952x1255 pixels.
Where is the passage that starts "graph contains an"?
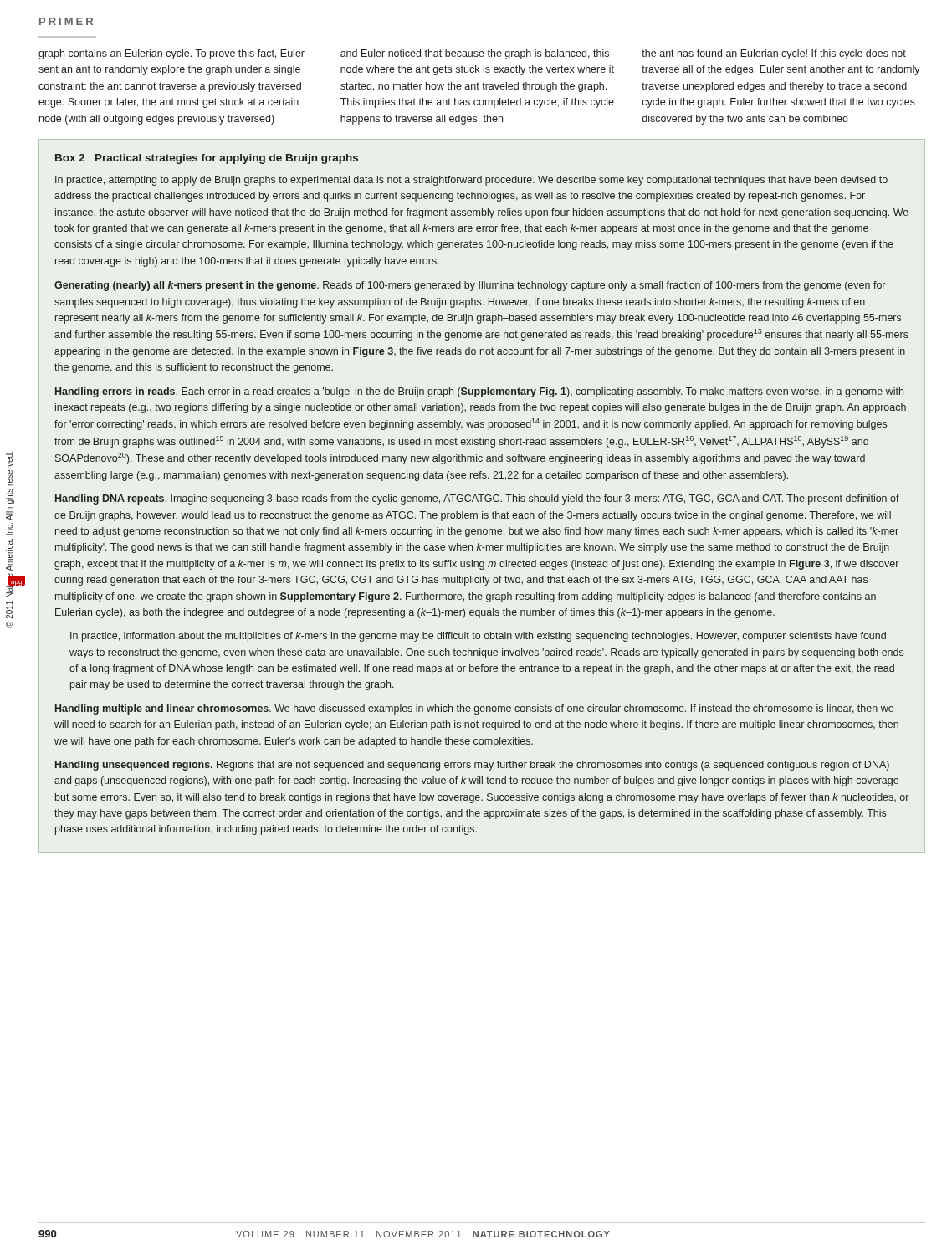coord(172,86)
